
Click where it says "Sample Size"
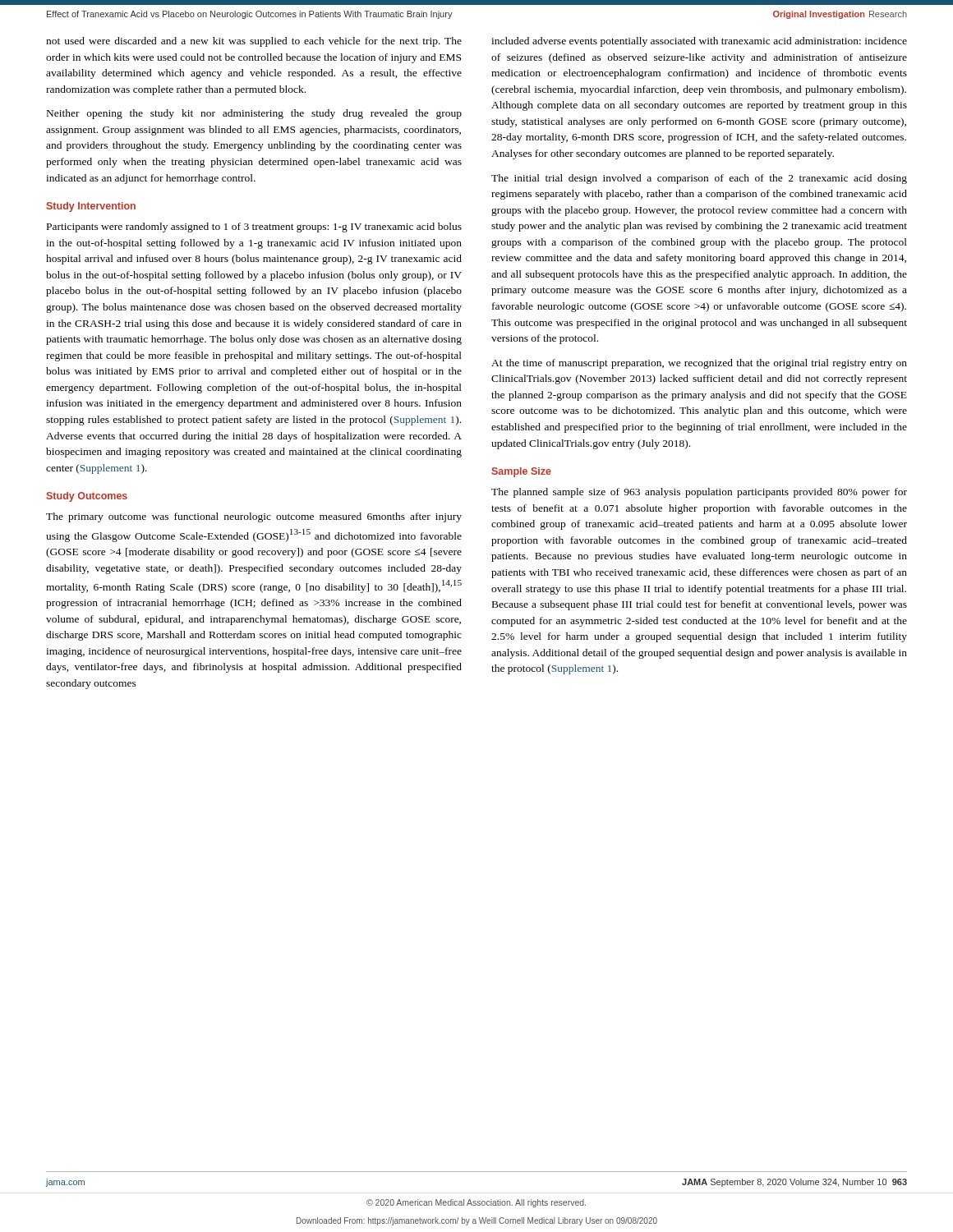[x=521, y=471]
